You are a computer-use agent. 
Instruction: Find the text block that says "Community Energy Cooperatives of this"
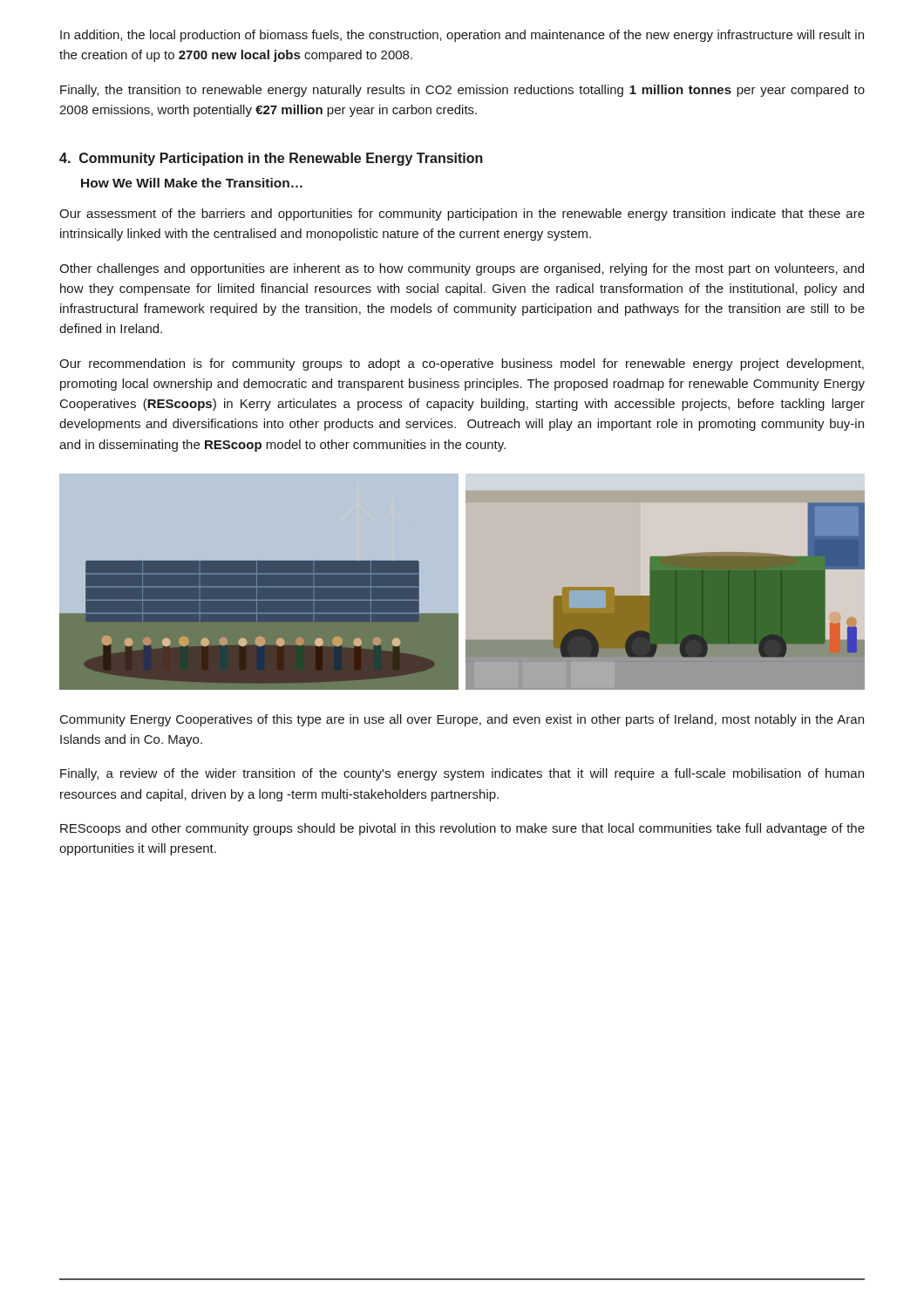coord(462,729)
